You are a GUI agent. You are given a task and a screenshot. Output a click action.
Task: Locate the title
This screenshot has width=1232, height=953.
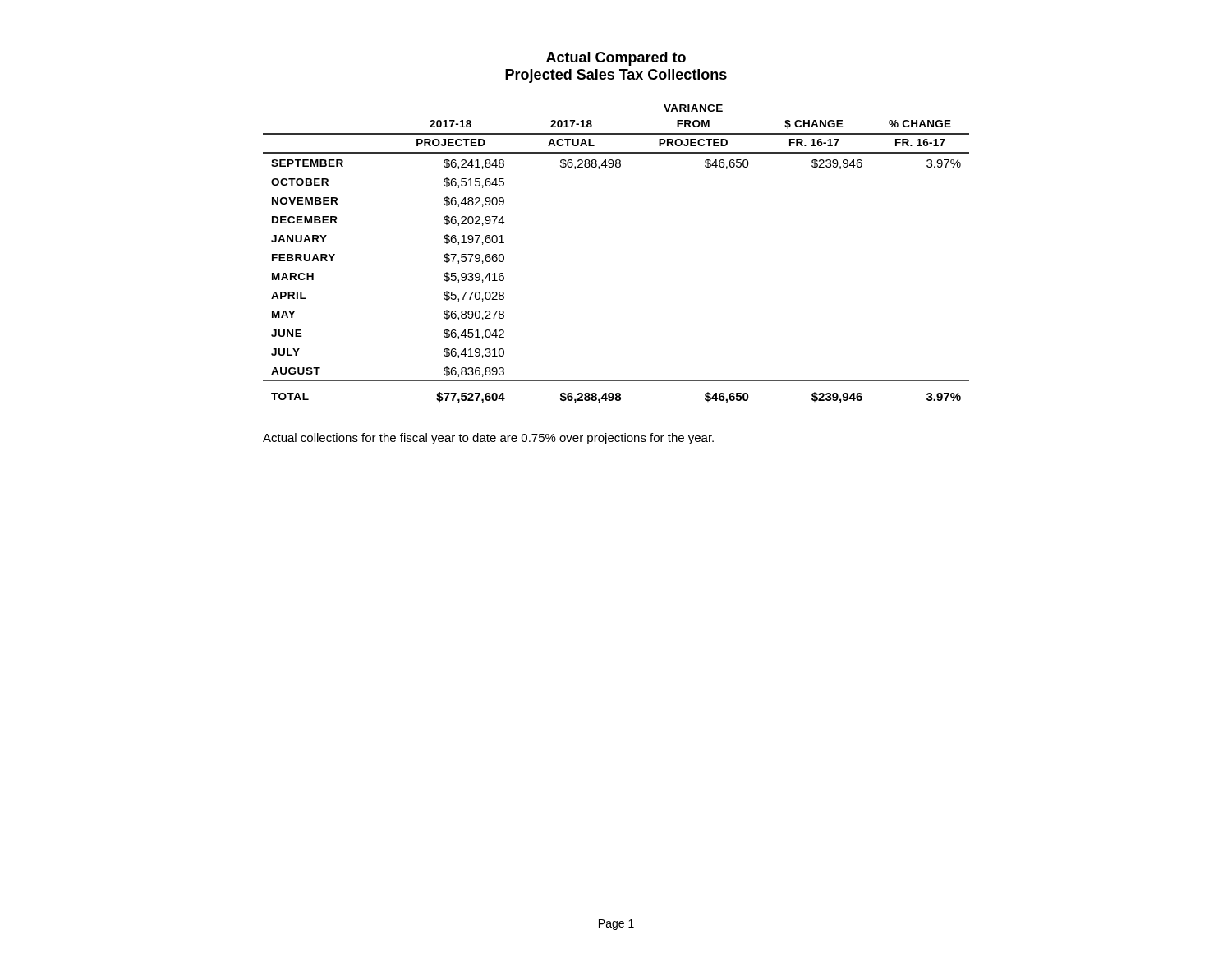pos(616,67)
